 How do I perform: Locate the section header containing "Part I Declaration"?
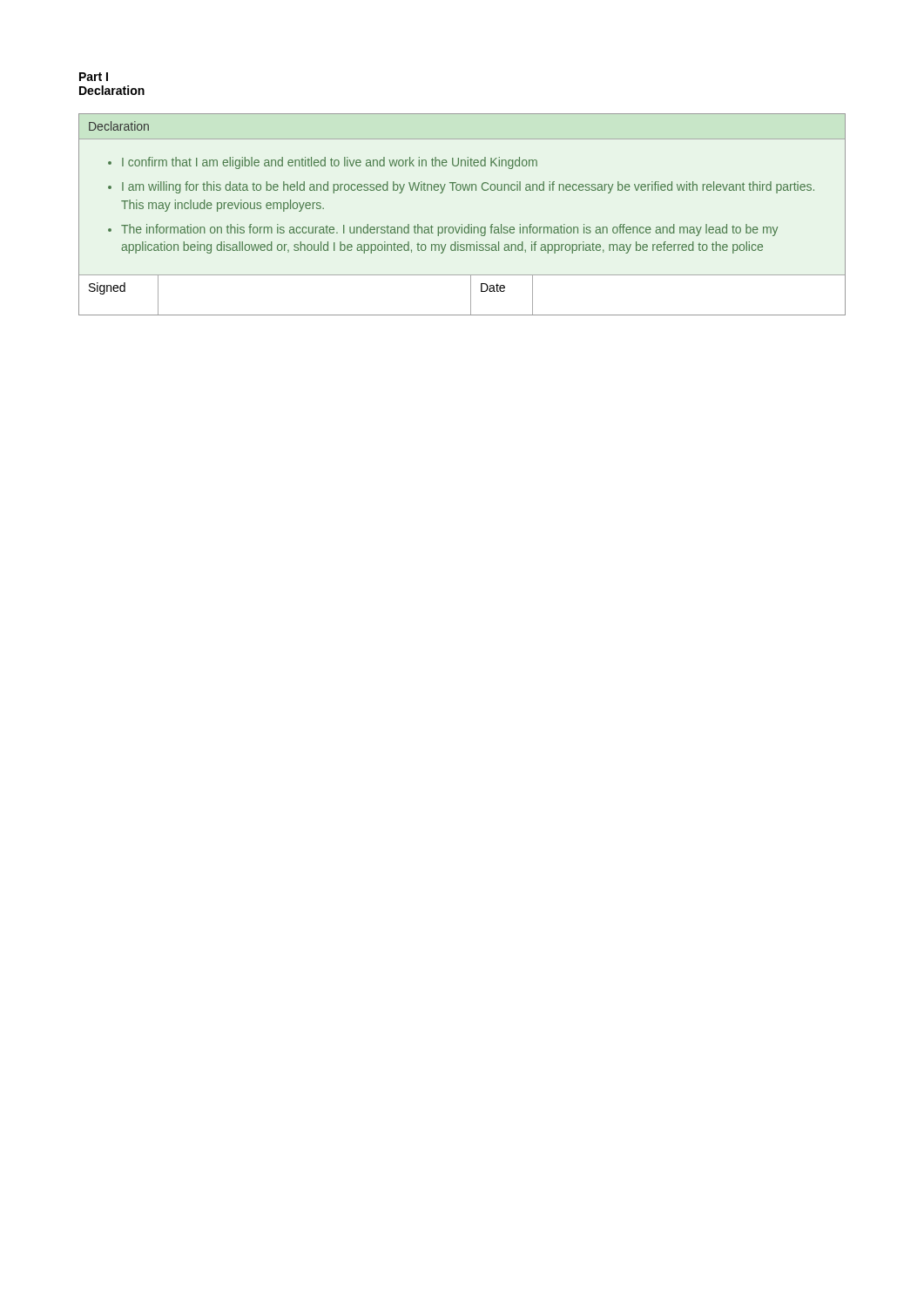click(112, 84)
